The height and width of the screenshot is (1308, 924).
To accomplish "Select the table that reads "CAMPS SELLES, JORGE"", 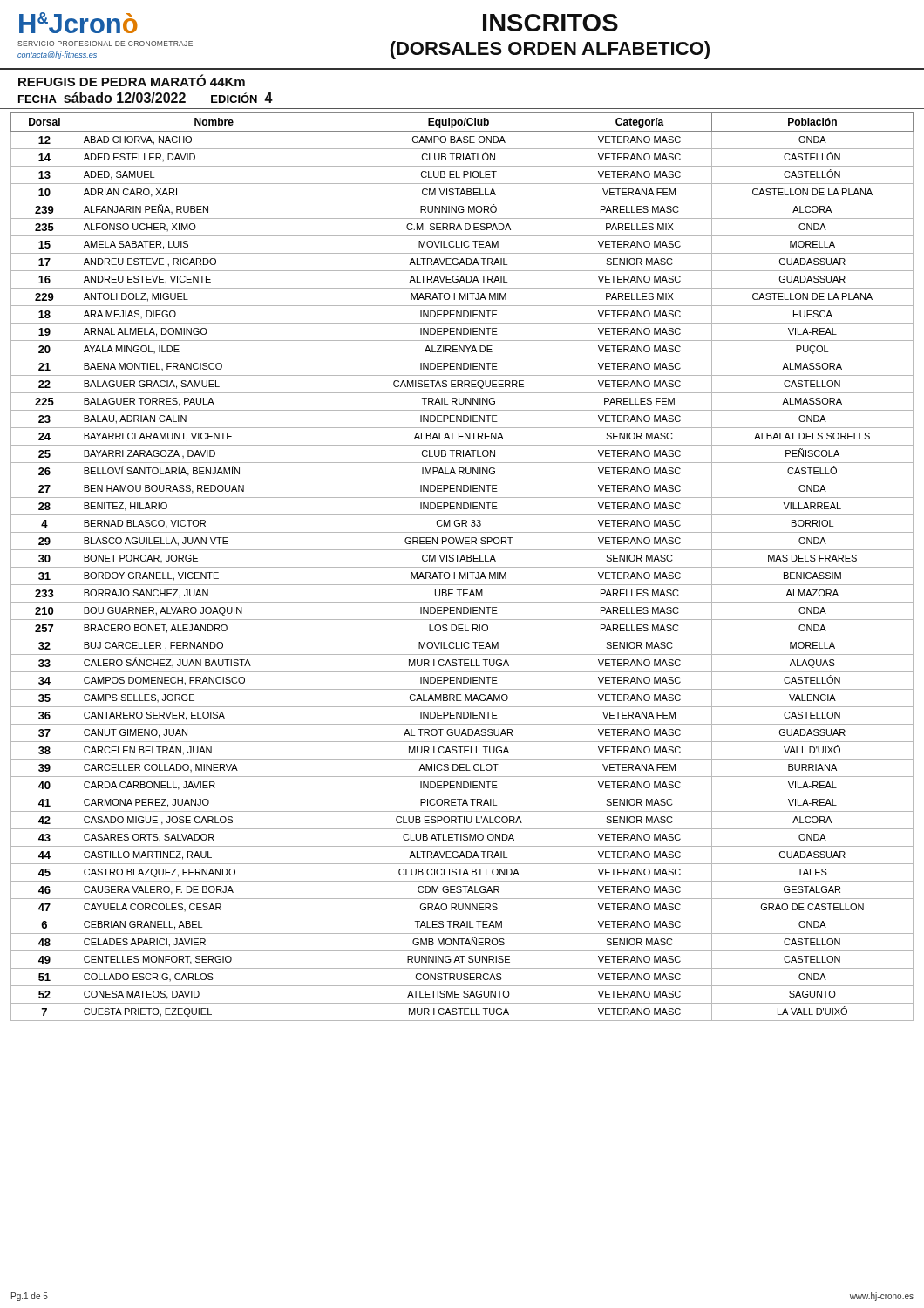I will click(462, 565).
